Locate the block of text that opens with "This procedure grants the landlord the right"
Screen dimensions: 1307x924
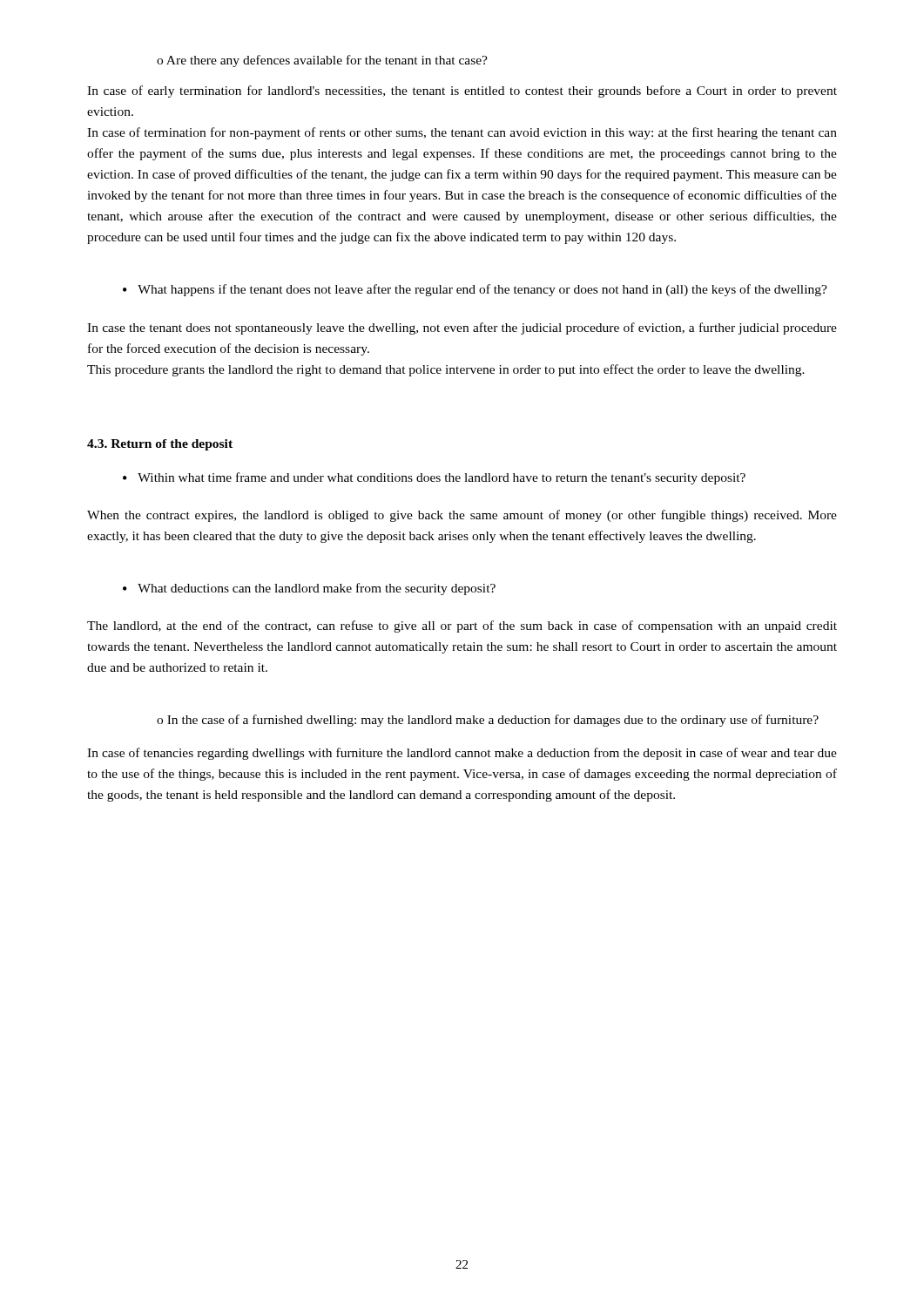click(446, 369)
